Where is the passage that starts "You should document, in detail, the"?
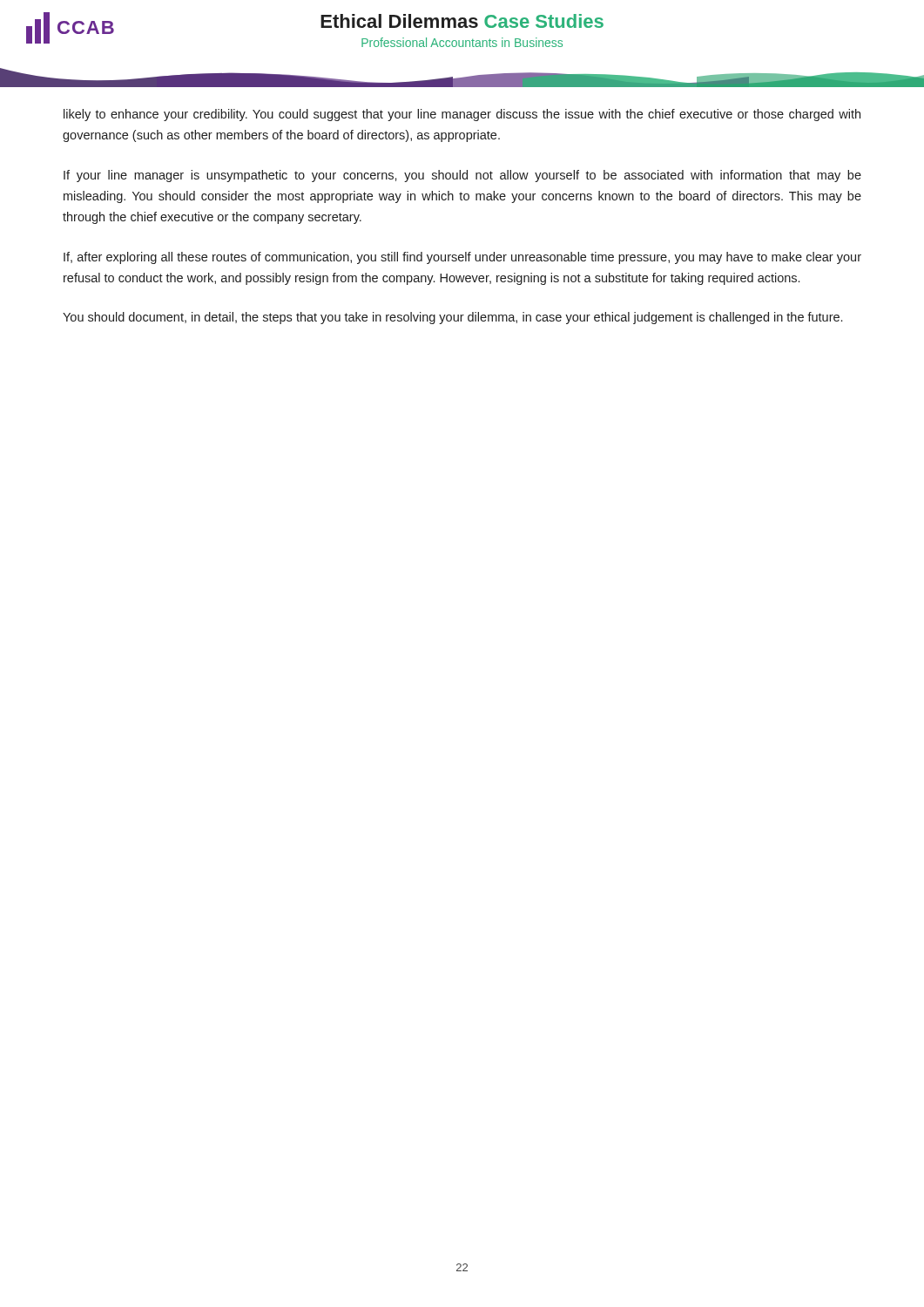 click(x=453, y=318)
